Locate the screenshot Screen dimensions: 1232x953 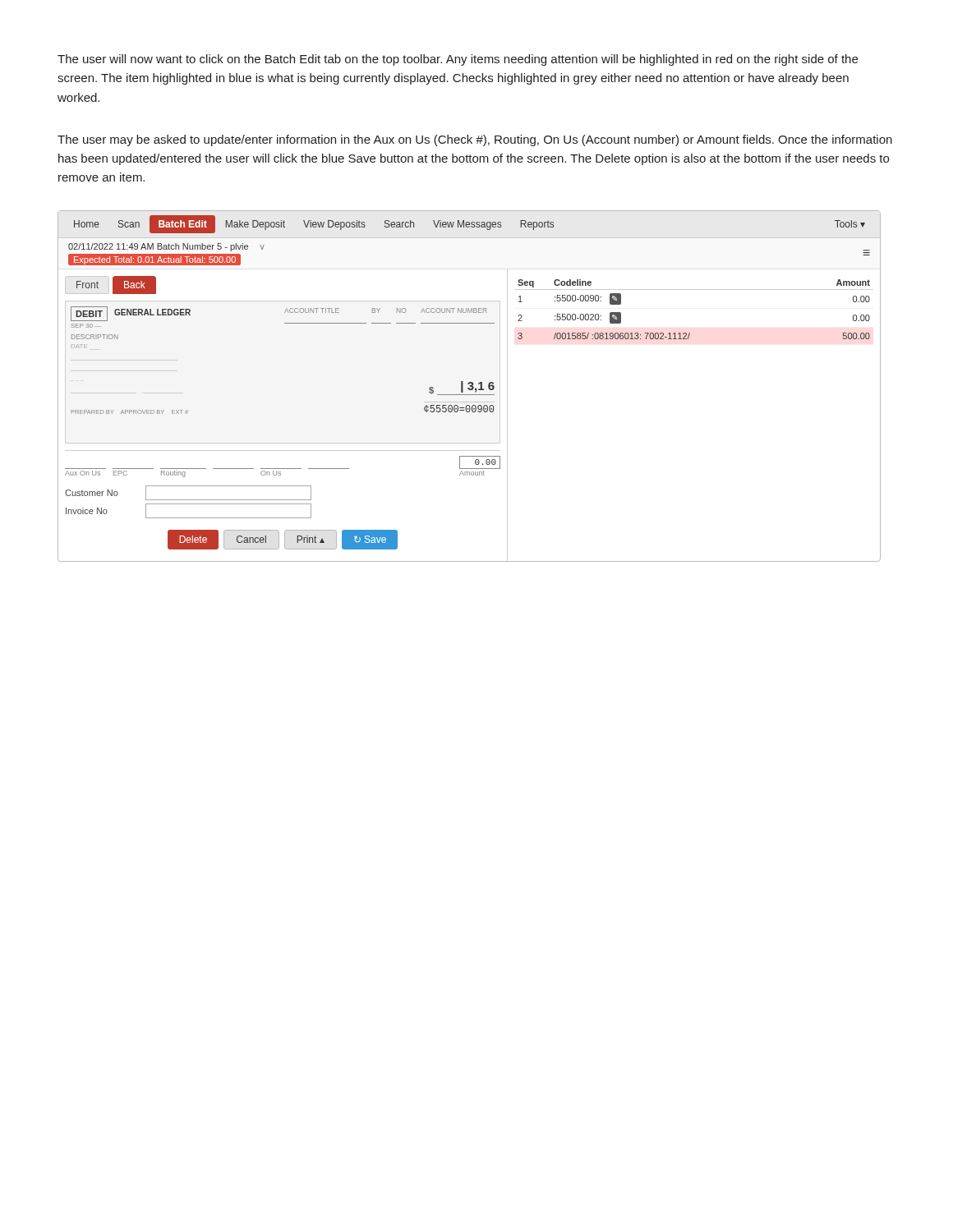pos(476,386)
